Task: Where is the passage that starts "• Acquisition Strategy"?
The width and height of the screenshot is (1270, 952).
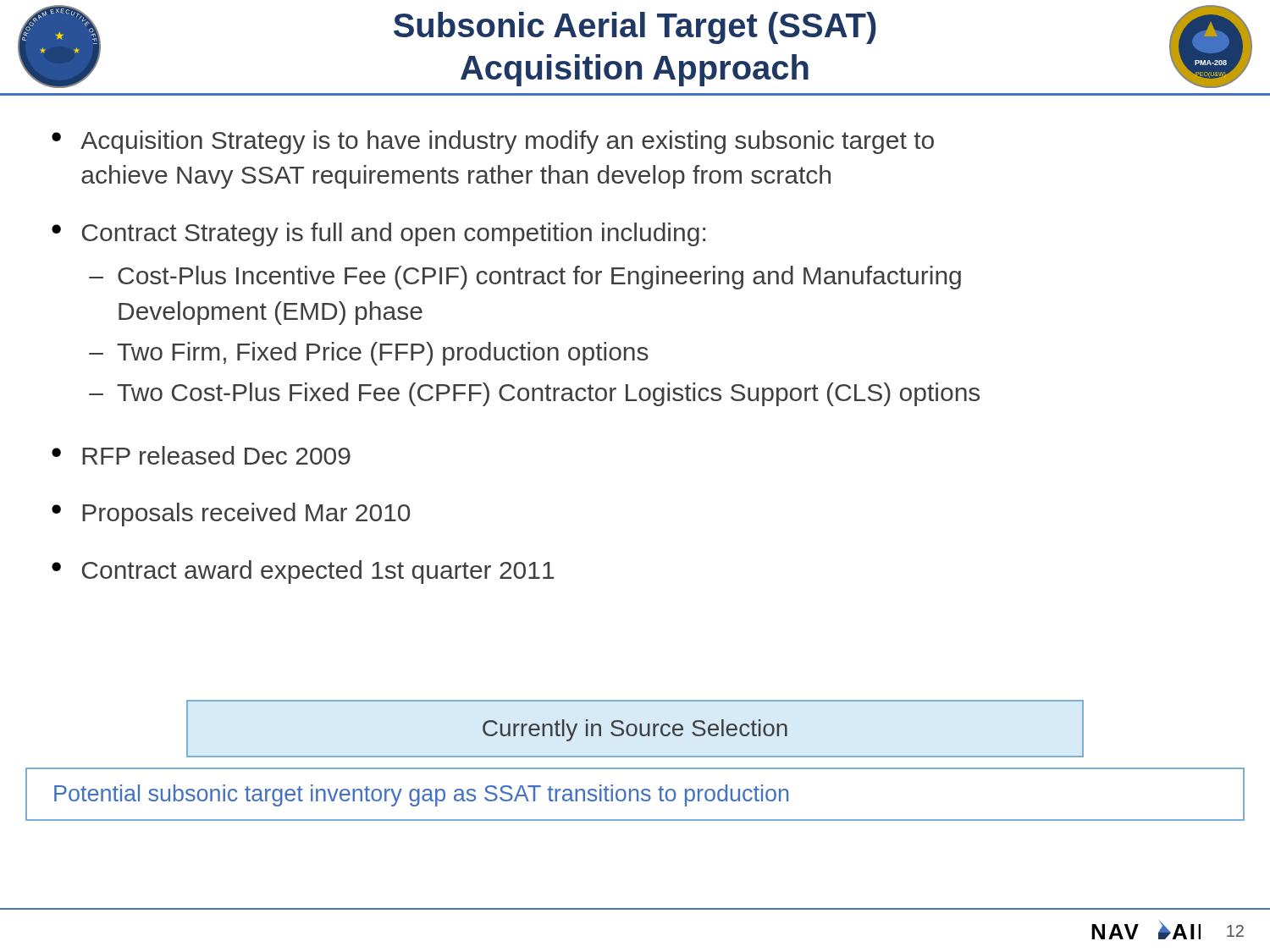Action: click(x=493, y=158)
